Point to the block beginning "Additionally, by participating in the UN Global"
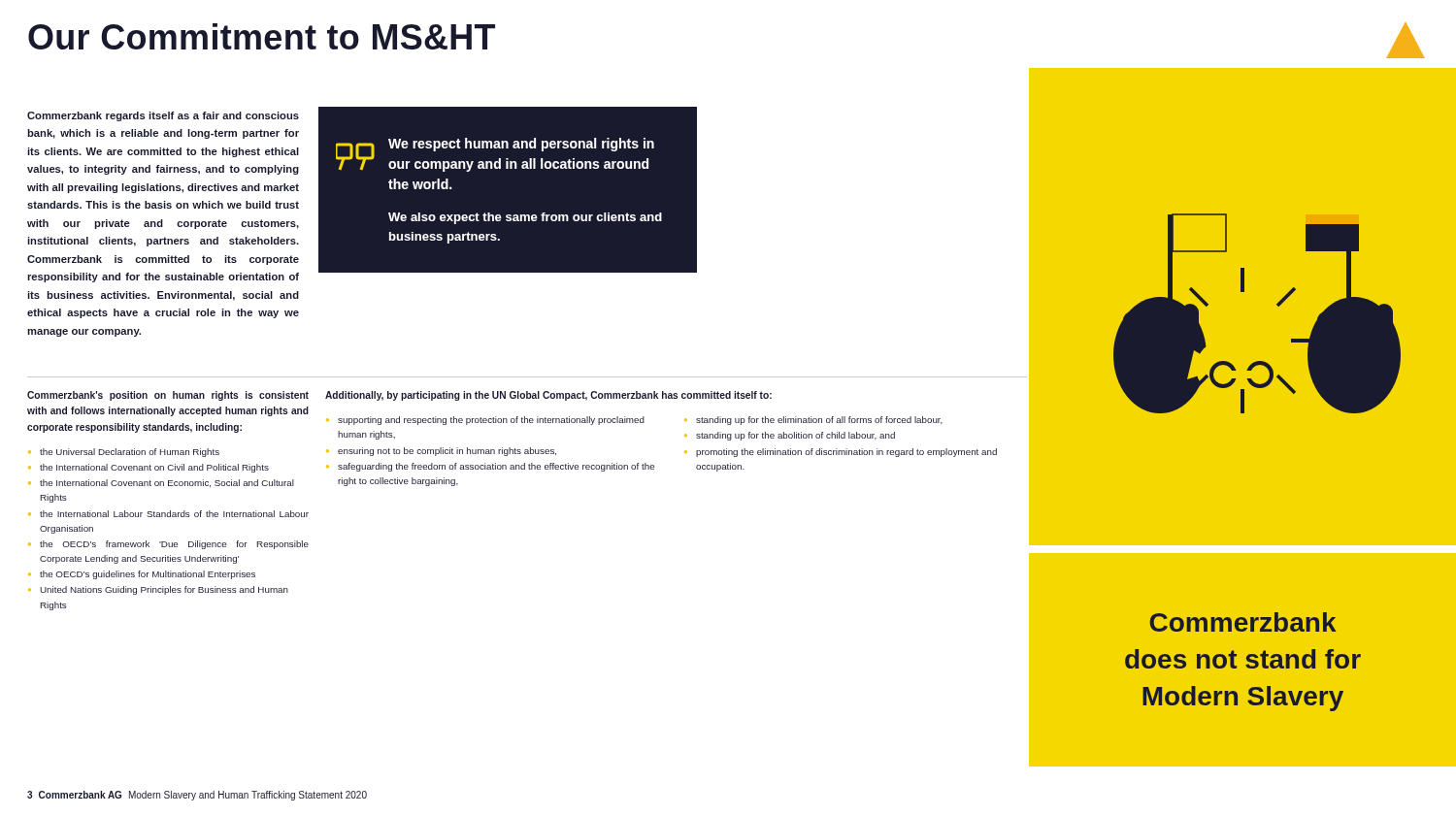Image resolution: width=1456 pixels, height=816 pixels. click(x=549, y=395)
